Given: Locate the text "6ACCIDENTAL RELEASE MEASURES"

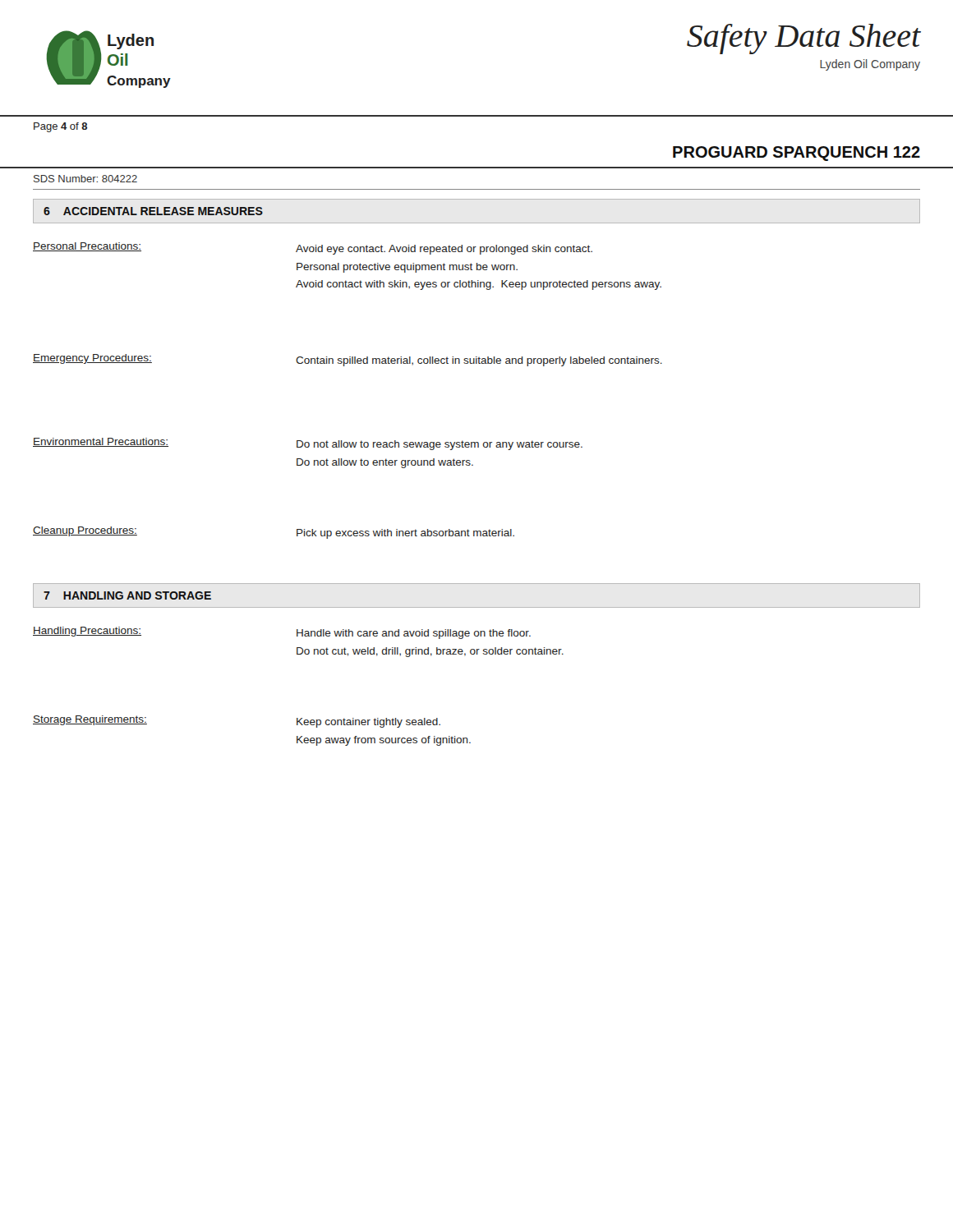Looking at the screenshot, I should 153,211.
